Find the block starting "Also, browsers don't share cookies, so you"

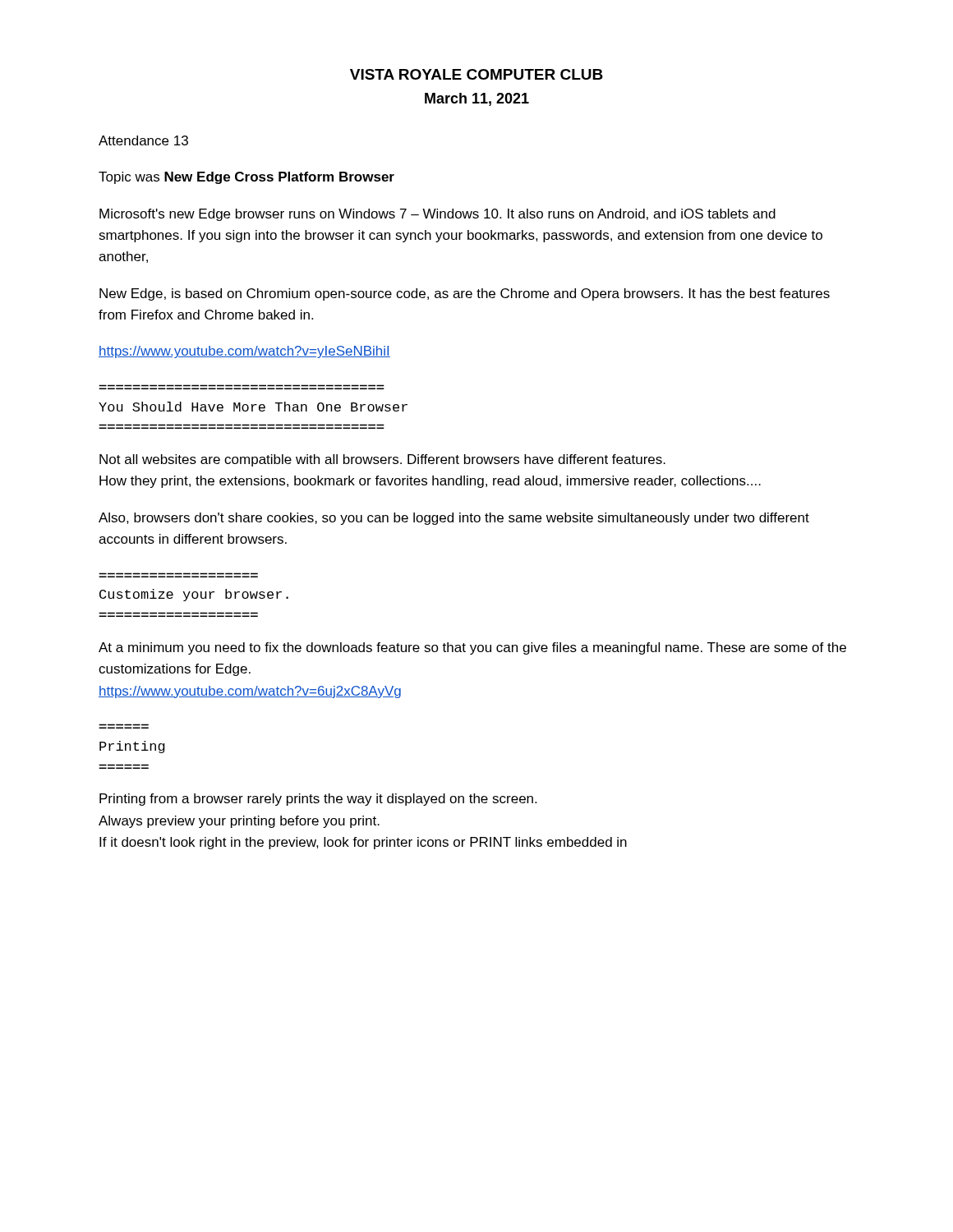click(x=454, y=529)
